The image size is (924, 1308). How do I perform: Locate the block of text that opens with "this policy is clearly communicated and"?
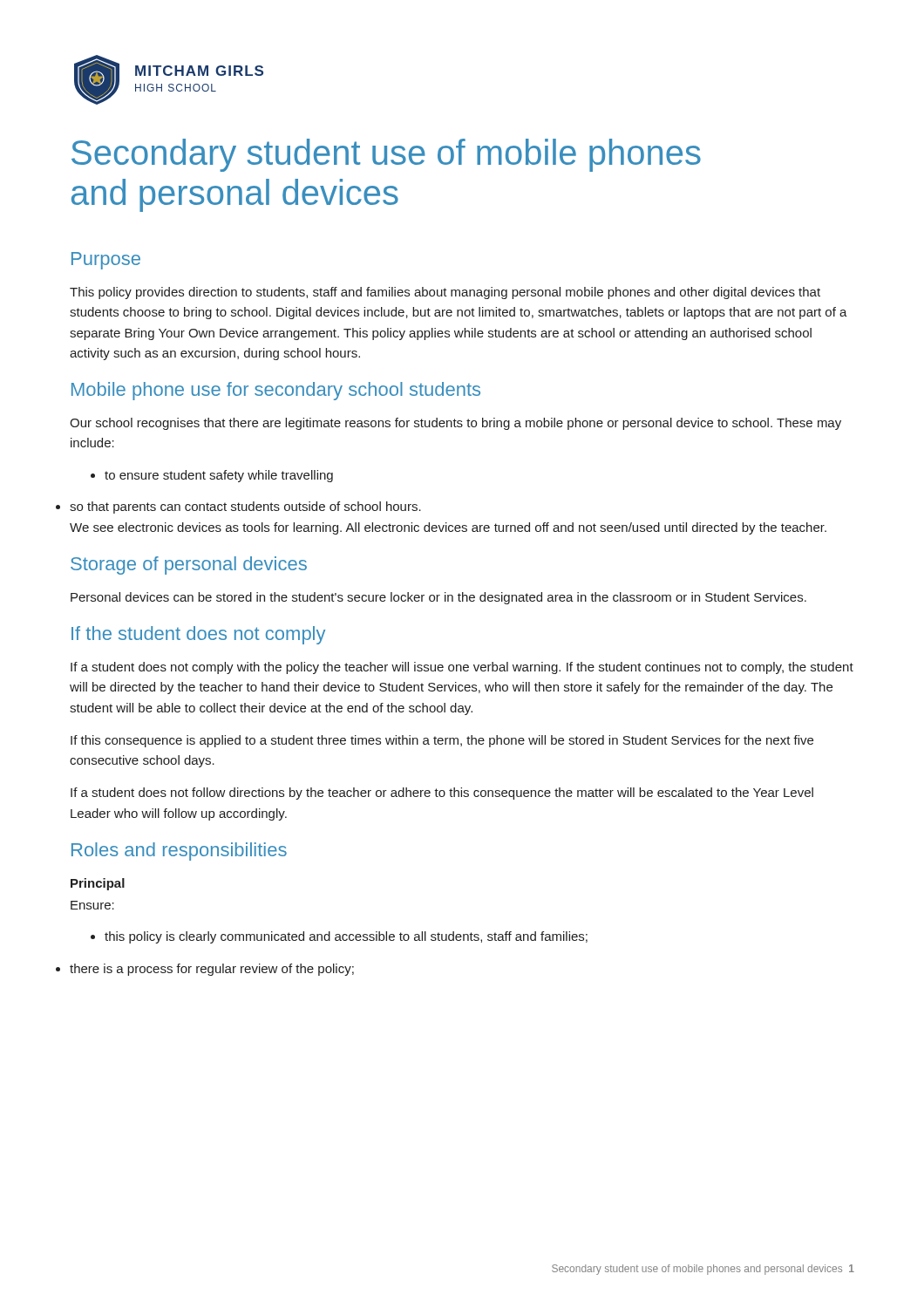[479, 937]
